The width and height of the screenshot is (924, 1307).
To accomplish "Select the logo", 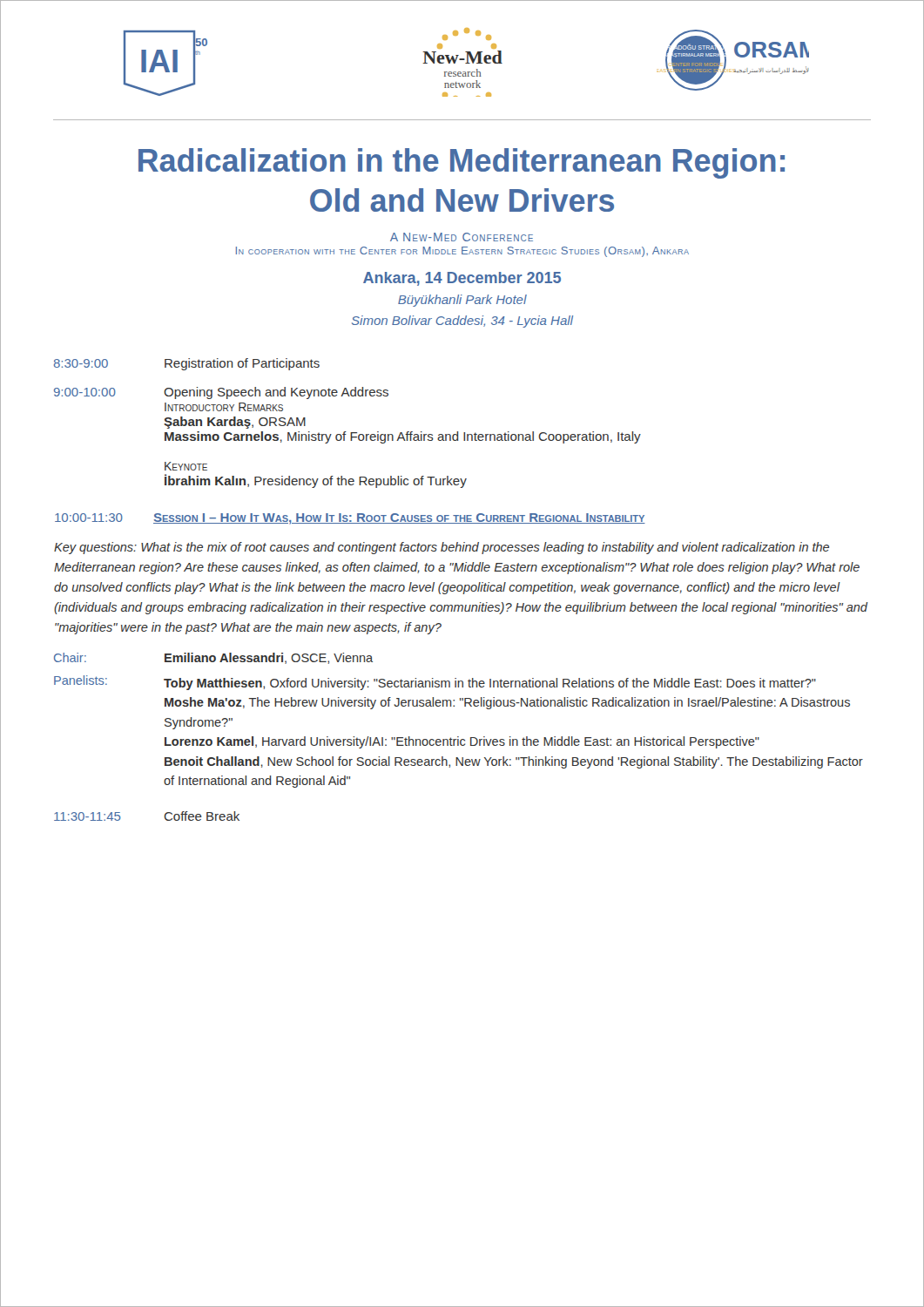I will pyautogui.click(x=462, y=65).
